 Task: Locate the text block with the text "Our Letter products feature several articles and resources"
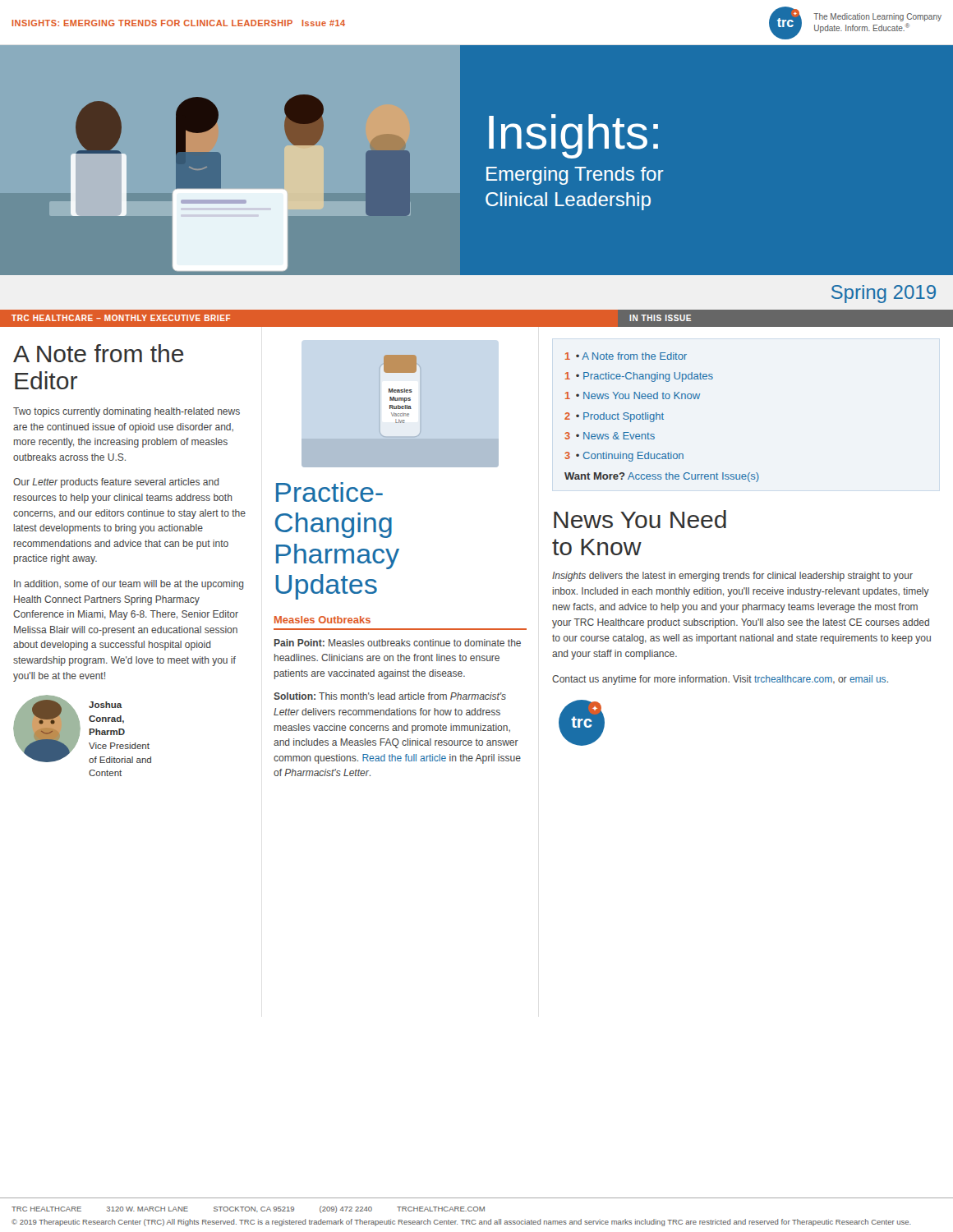129,521
